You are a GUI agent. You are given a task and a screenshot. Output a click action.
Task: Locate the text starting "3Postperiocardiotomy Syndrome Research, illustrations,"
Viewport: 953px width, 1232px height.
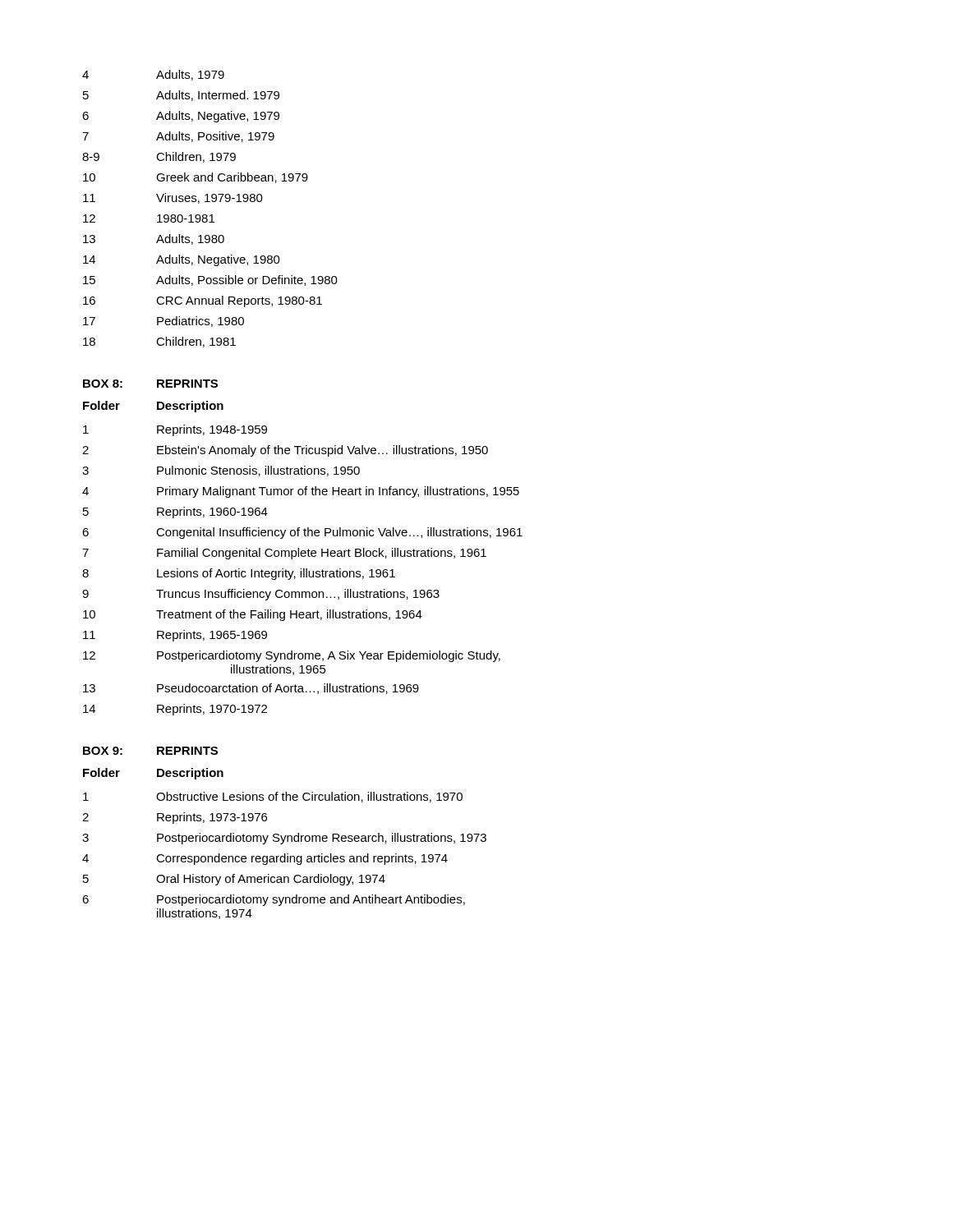tap(476, 837)
